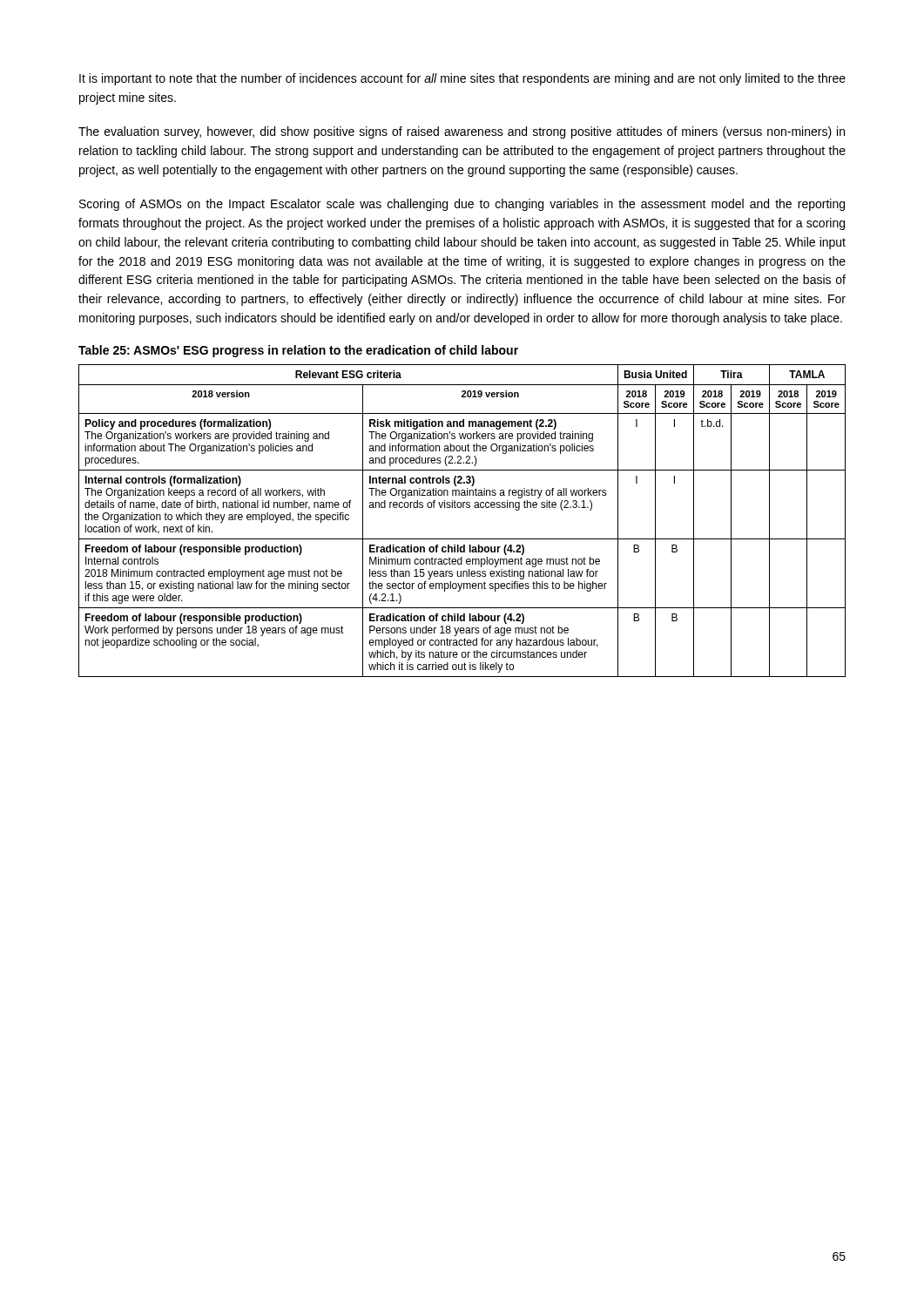Find the block on this page that starts "Scoring of ASMOs on the"
Screen dimensions: 1307x924
462,261
